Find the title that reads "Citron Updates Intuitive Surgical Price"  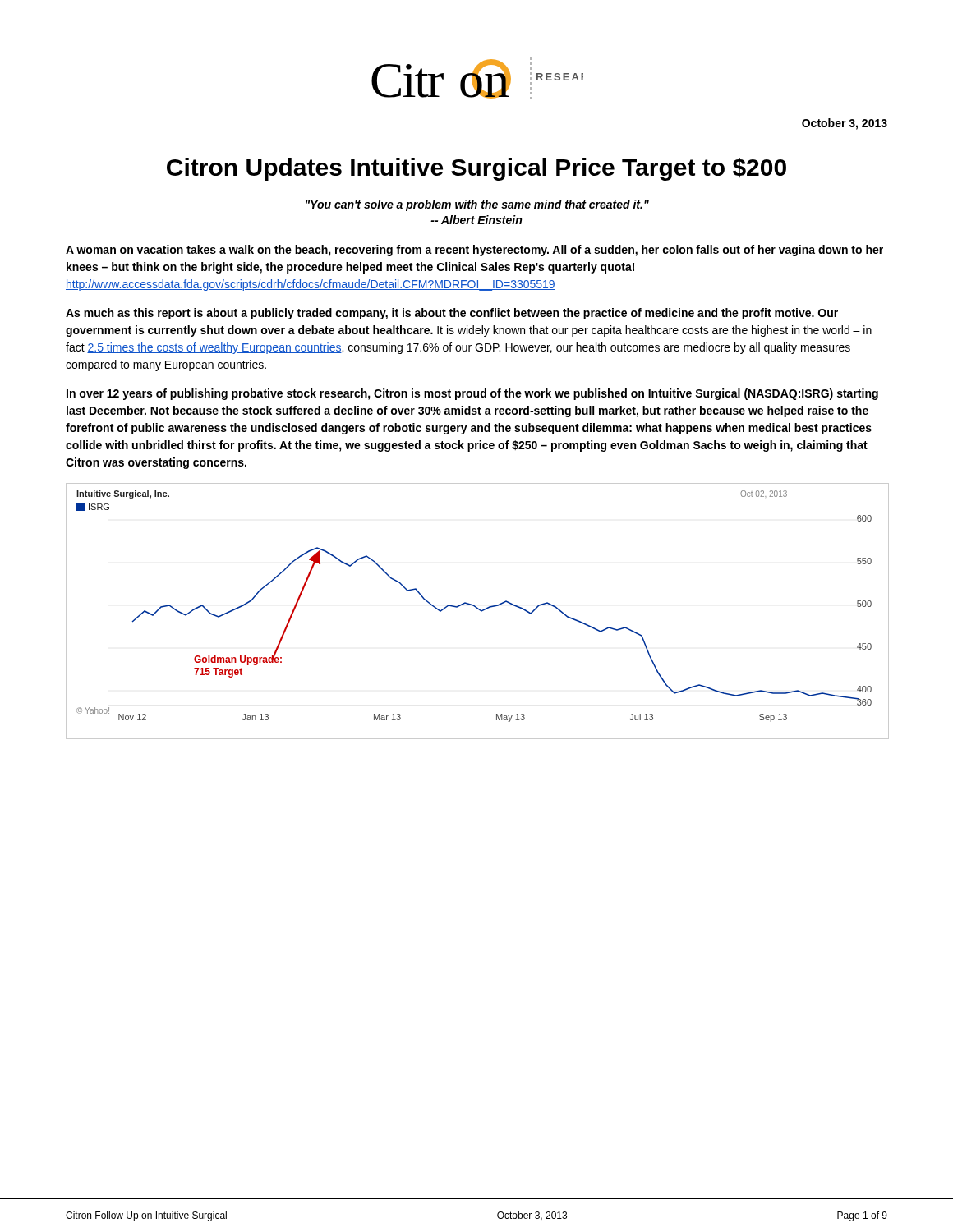click(x=476, y=167)
